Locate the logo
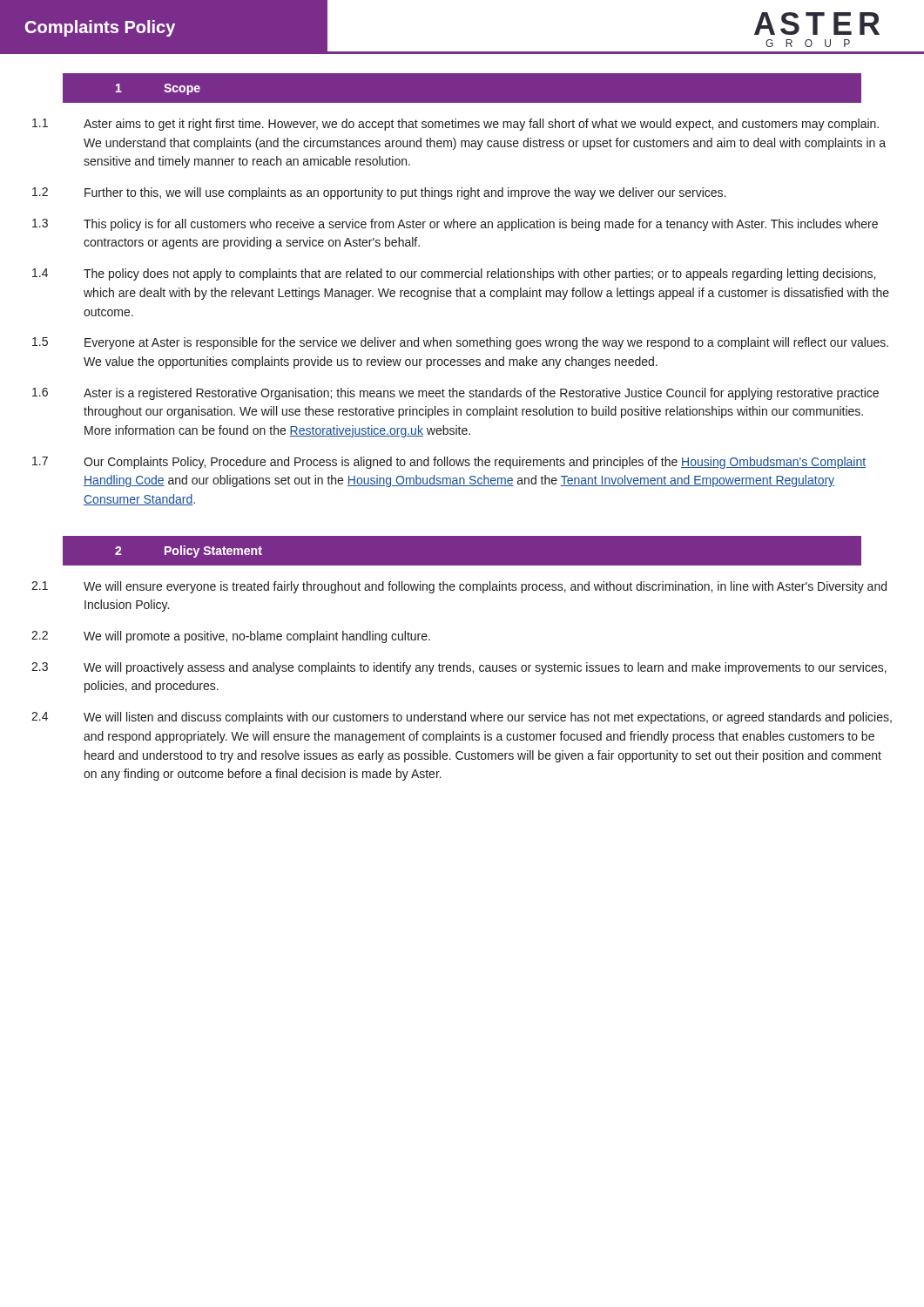Screen dimensions: 1307x924 (823, 26)
